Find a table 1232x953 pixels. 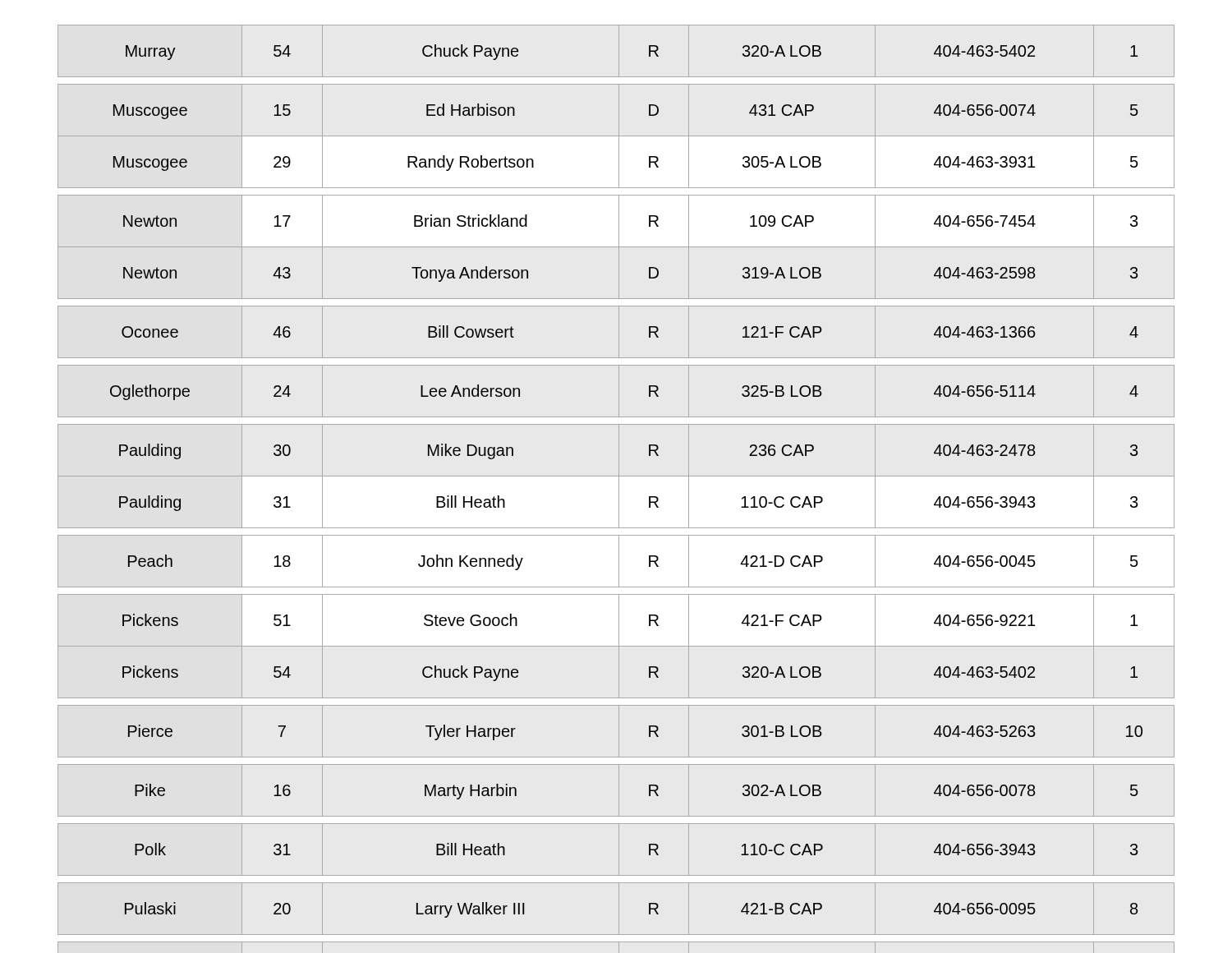616,489
